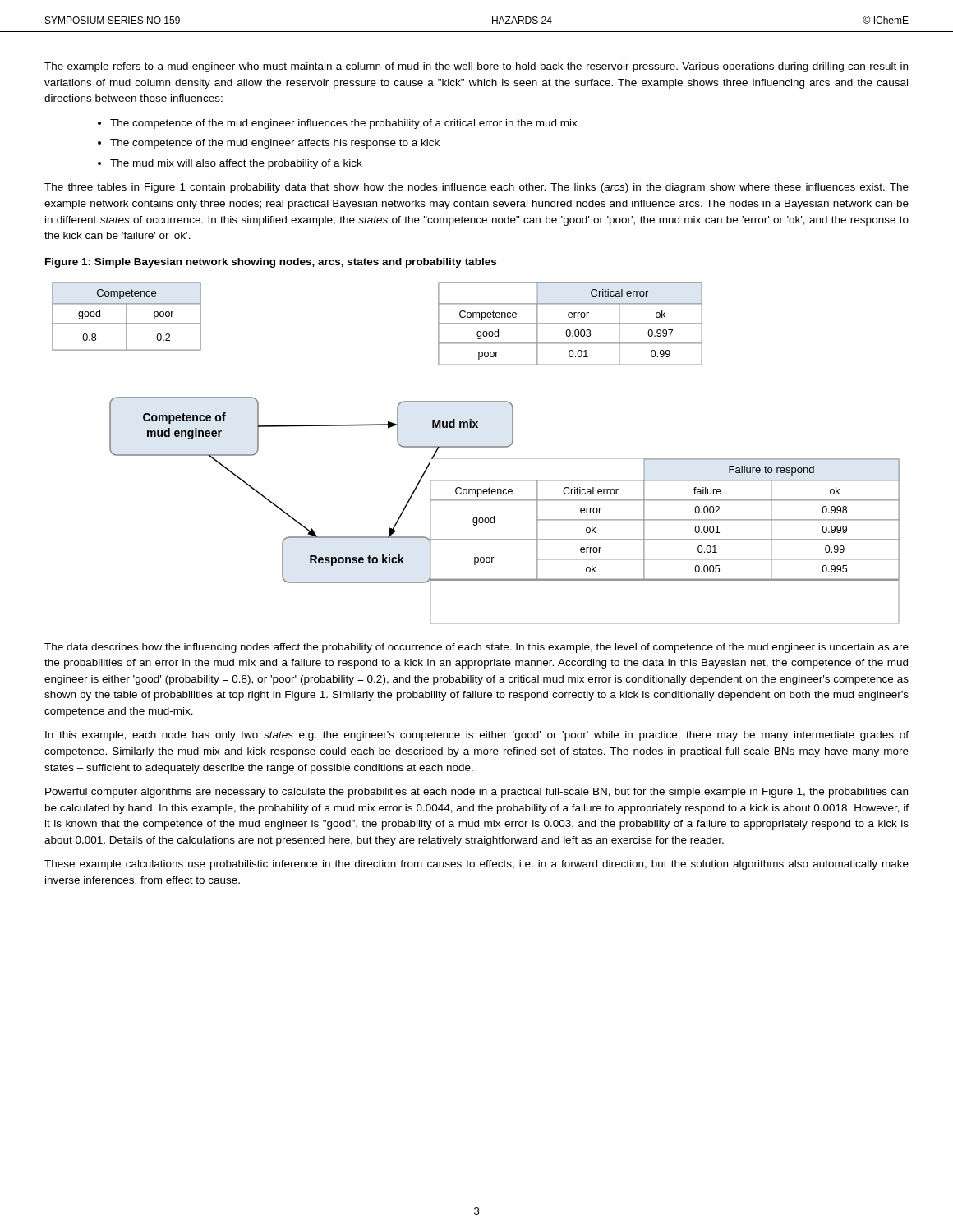Locate the flowchart

pyautogui.click(x=476, y=451)
